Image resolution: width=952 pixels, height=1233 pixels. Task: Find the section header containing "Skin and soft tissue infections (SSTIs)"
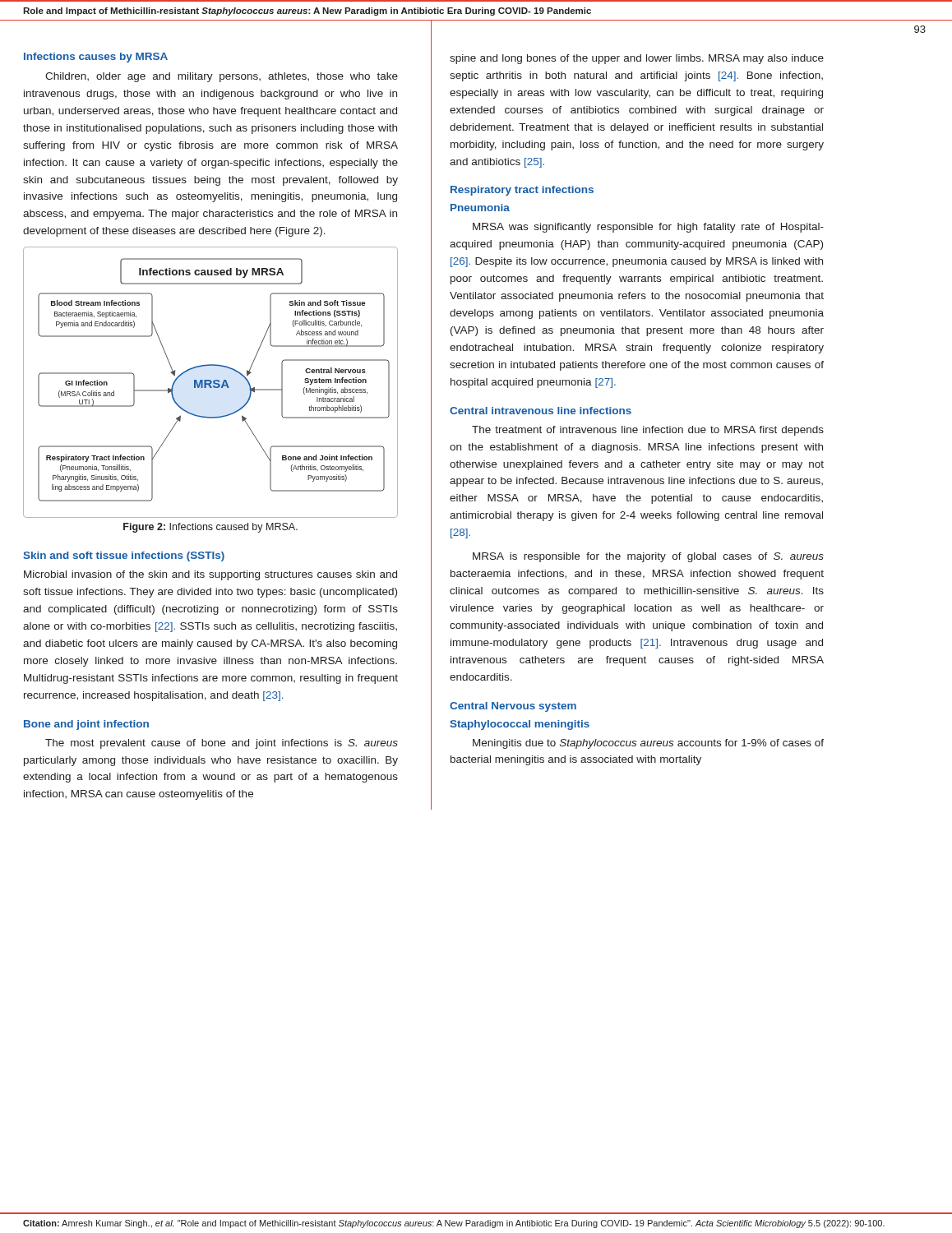click(x=124, y=555)
